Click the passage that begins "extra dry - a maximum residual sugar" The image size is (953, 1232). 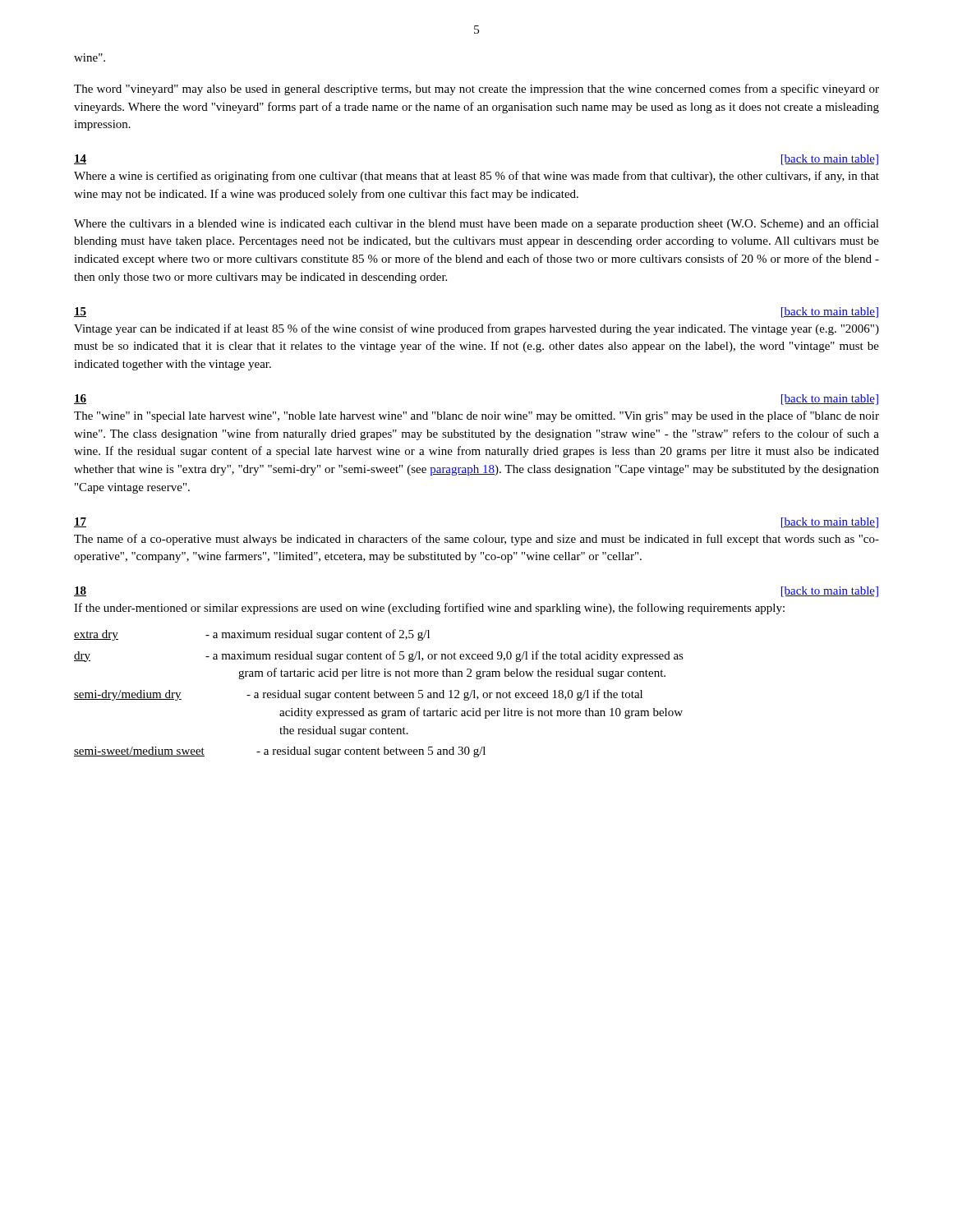click(252, 635)
